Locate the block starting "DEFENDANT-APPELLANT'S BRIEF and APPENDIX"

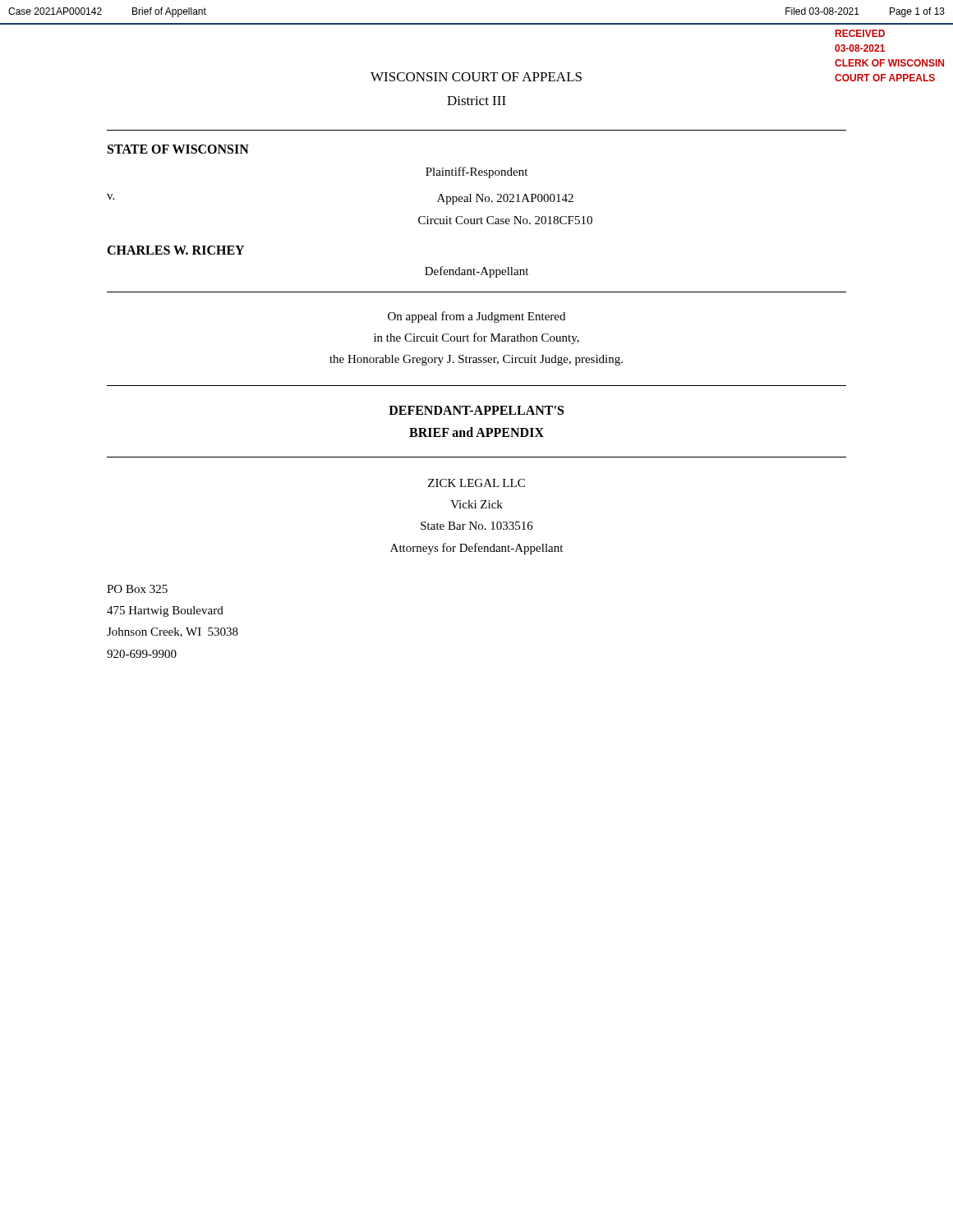click(476, 421)
